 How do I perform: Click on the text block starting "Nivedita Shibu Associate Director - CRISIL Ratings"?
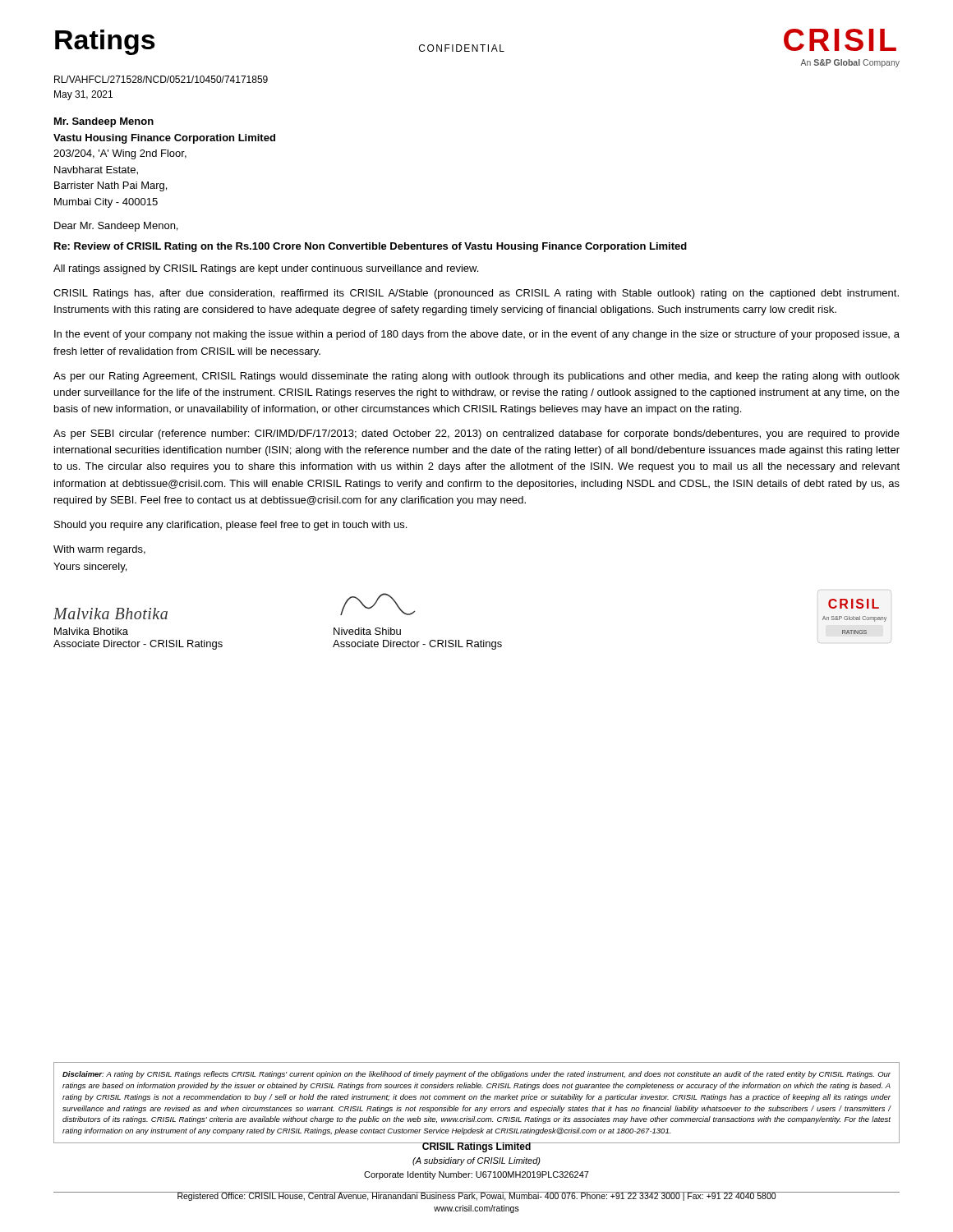click(x=417, y=637)
